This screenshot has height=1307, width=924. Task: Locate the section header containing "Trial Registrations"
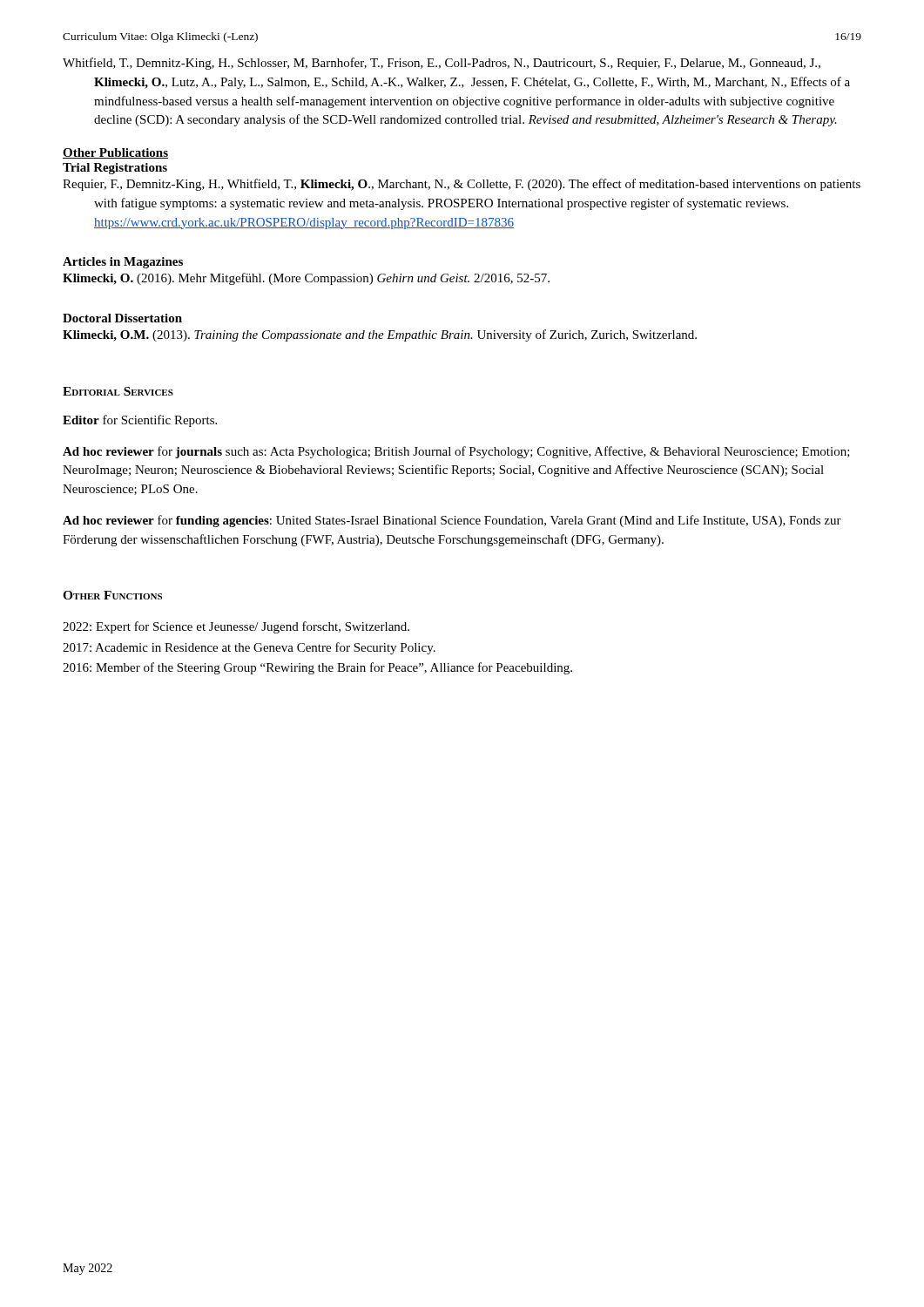(x=115, y=169)
